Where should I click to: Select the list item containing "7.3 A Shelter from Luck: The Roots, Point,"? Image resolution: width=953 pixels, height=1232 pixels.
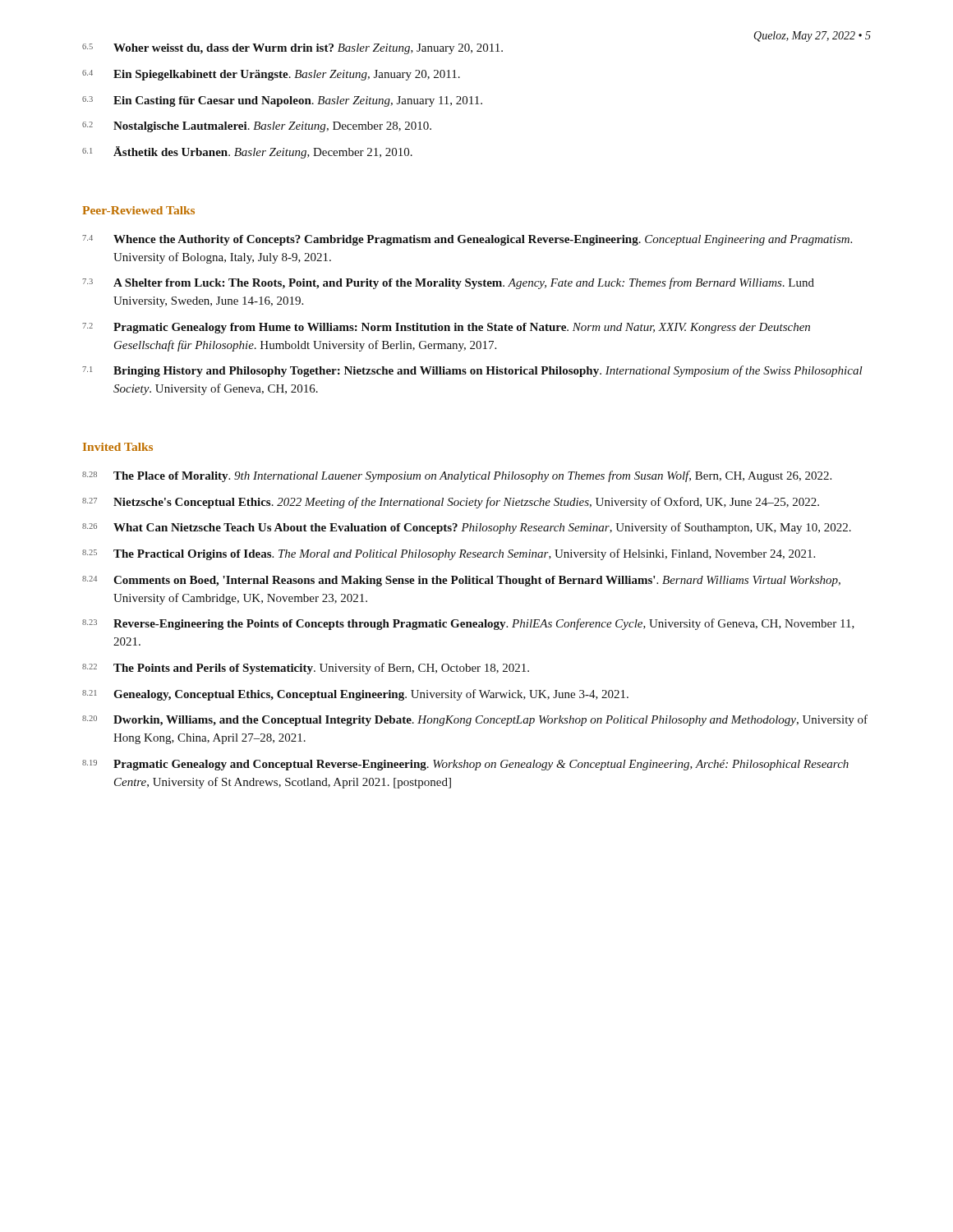476,292
